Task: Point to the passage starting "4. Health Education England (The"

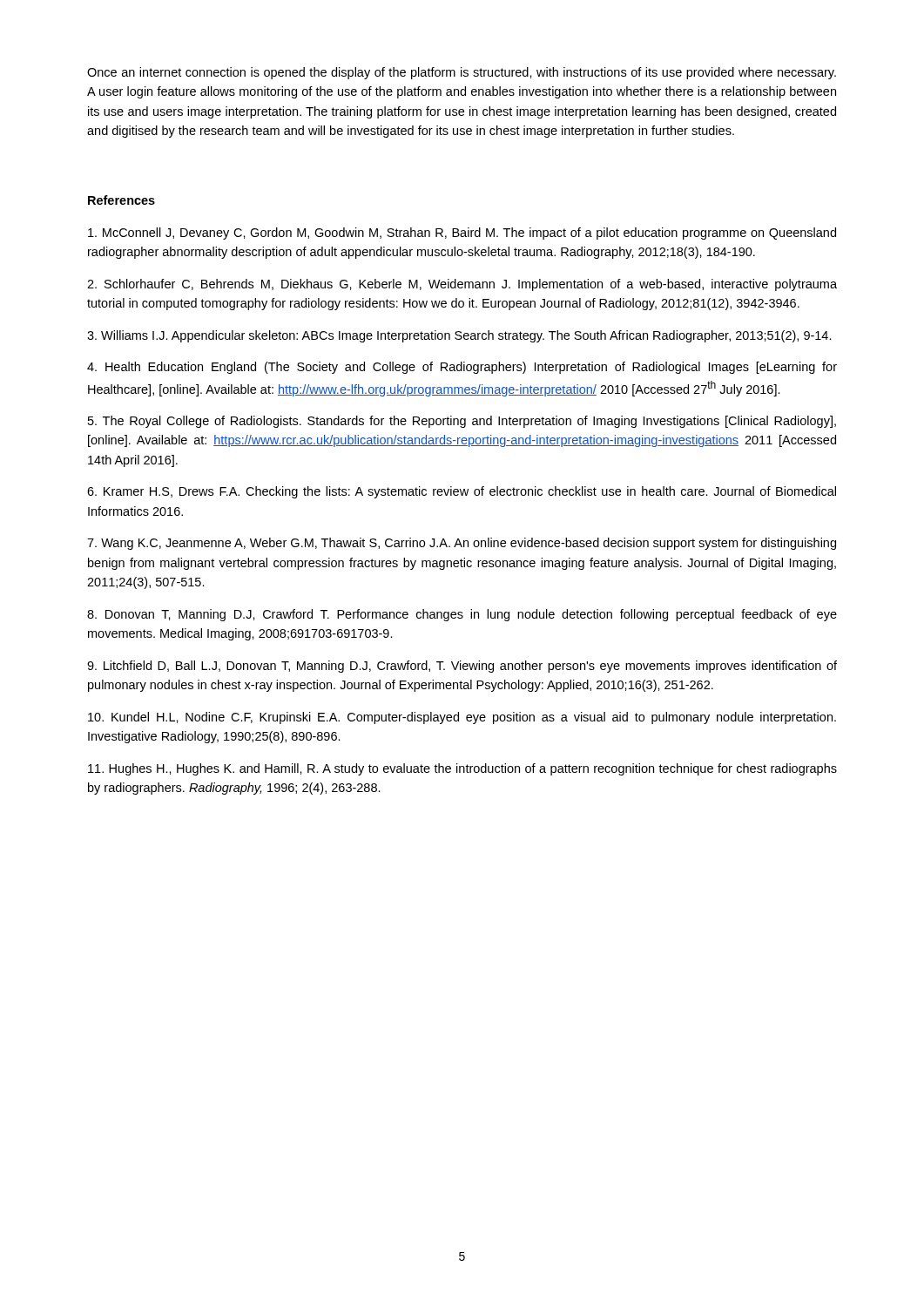Action: (x=462, y=378)
